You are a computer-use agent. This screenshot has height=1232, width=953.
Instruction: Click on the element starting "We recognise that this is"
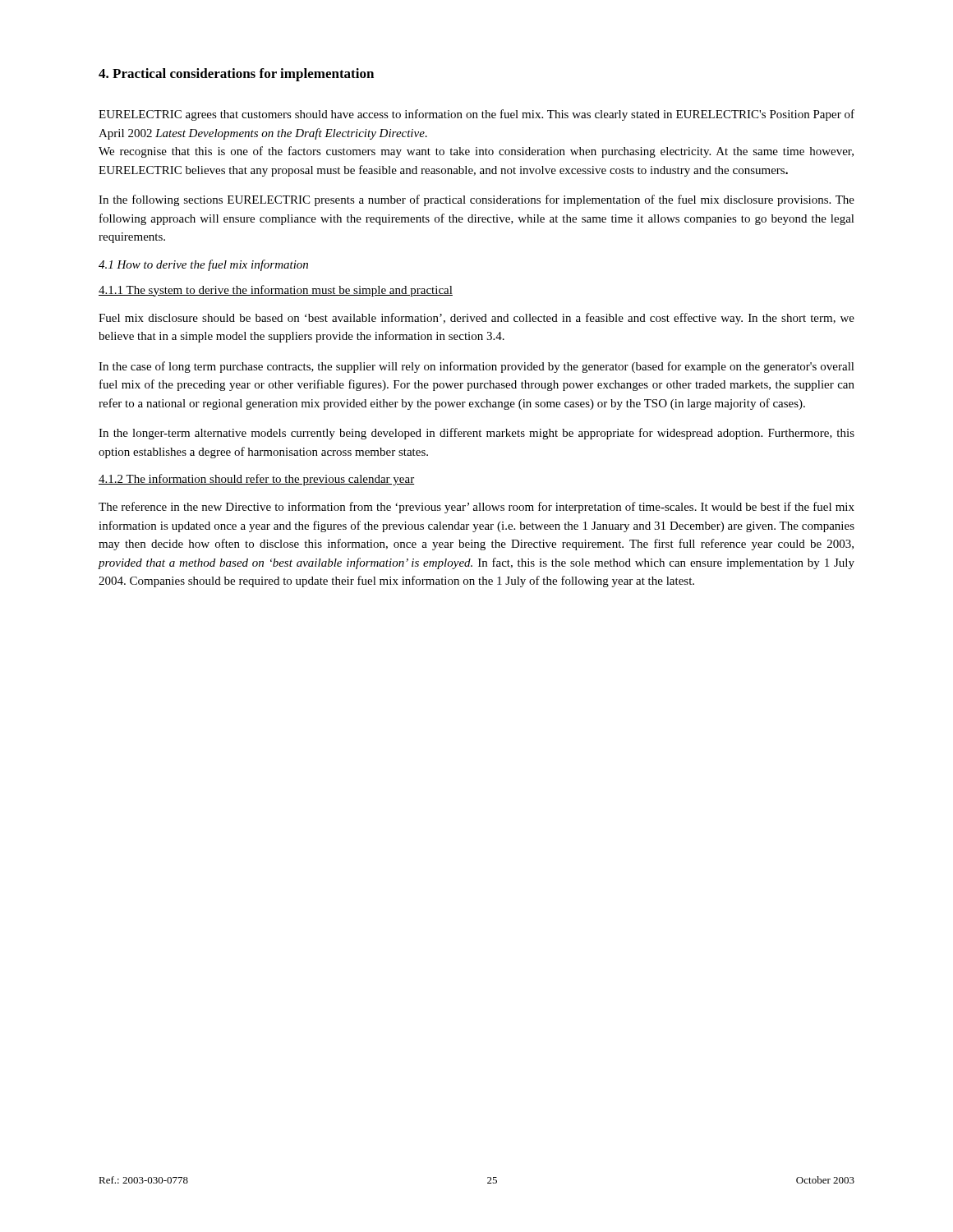coord(476,160)
